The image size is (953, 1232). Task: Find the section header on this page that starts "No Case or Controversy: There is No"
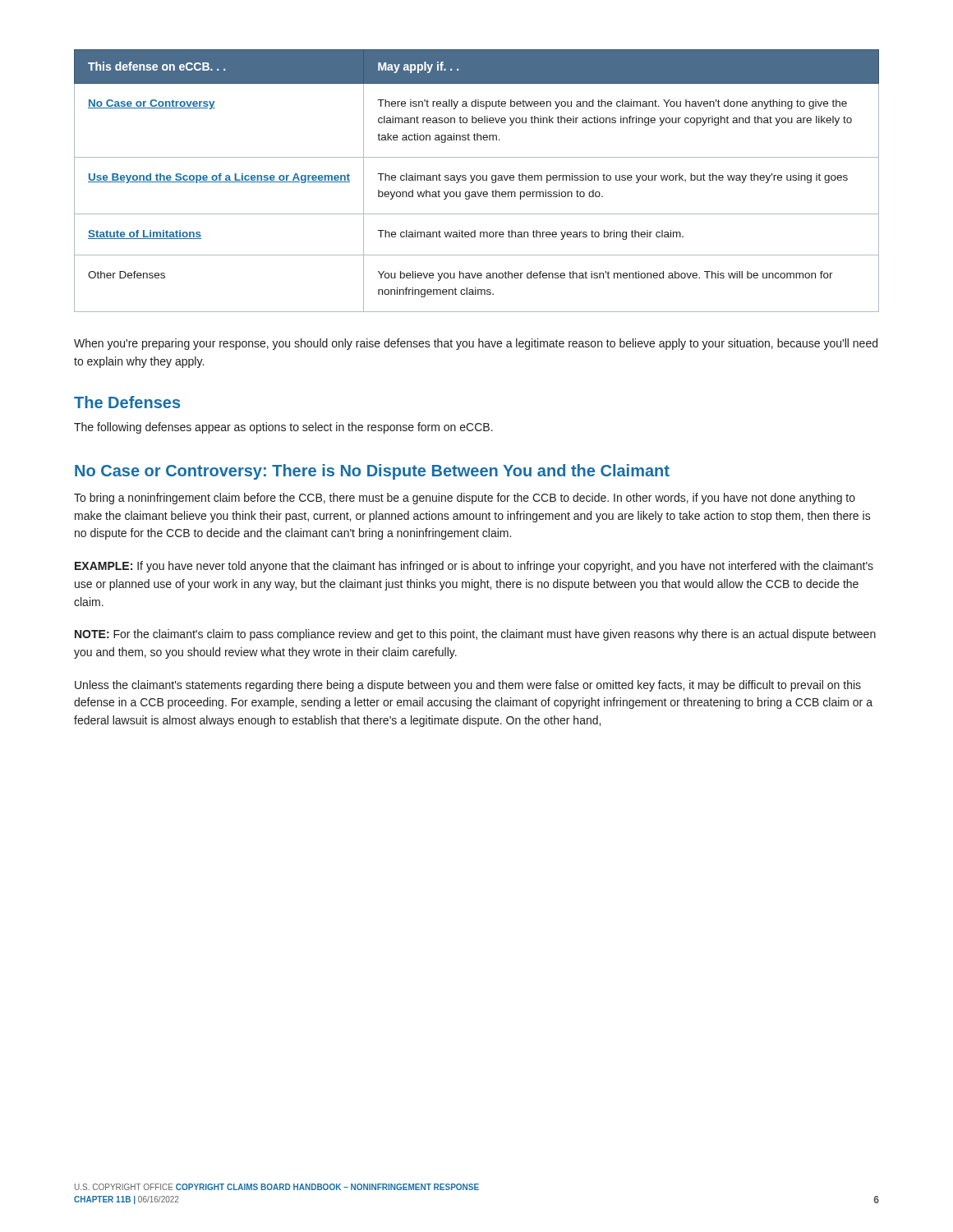[372, 471]
